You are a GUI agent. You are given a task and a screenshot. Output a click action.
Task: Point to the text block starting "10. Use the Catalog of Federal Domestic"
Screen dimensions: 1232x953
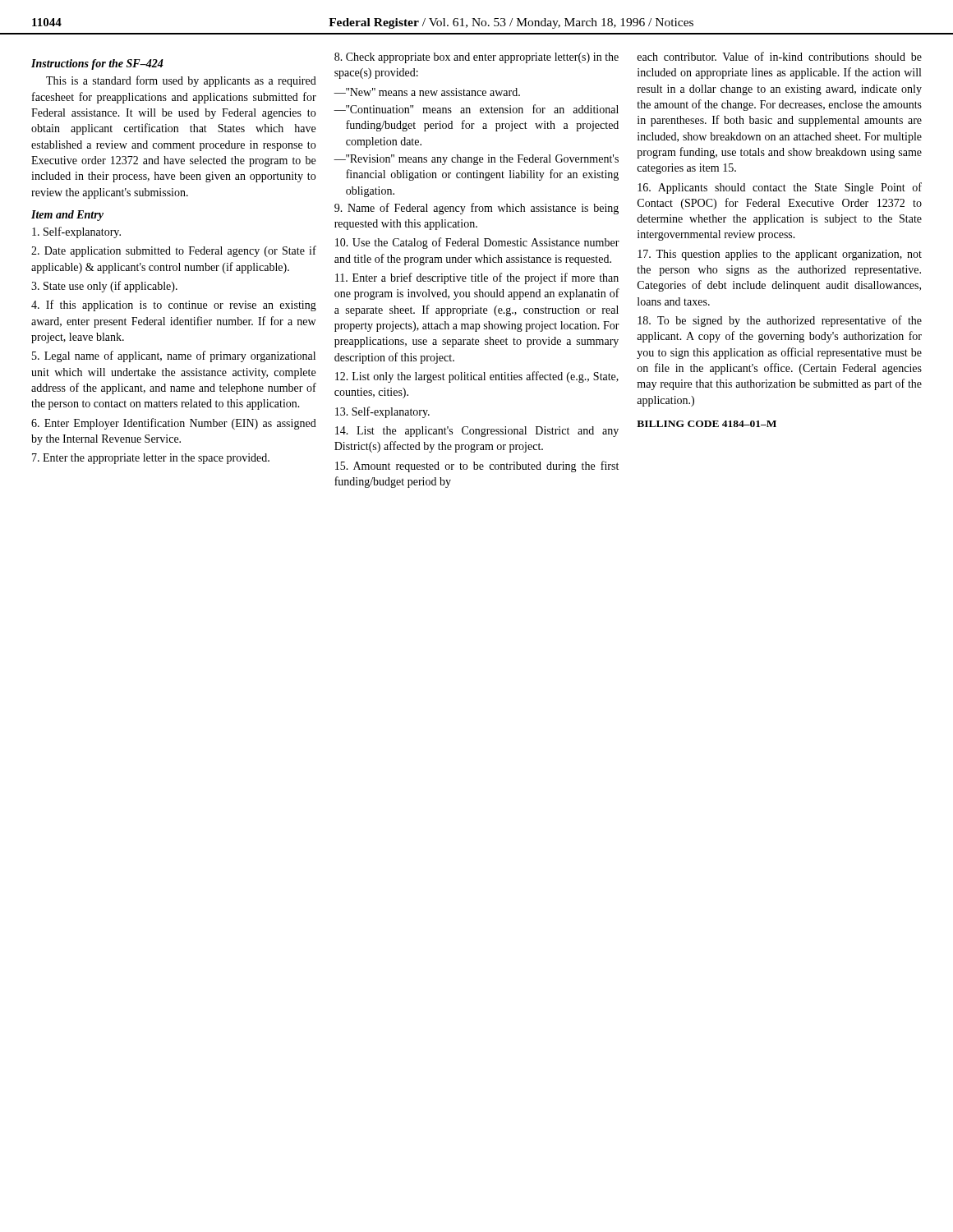point(476,251)
